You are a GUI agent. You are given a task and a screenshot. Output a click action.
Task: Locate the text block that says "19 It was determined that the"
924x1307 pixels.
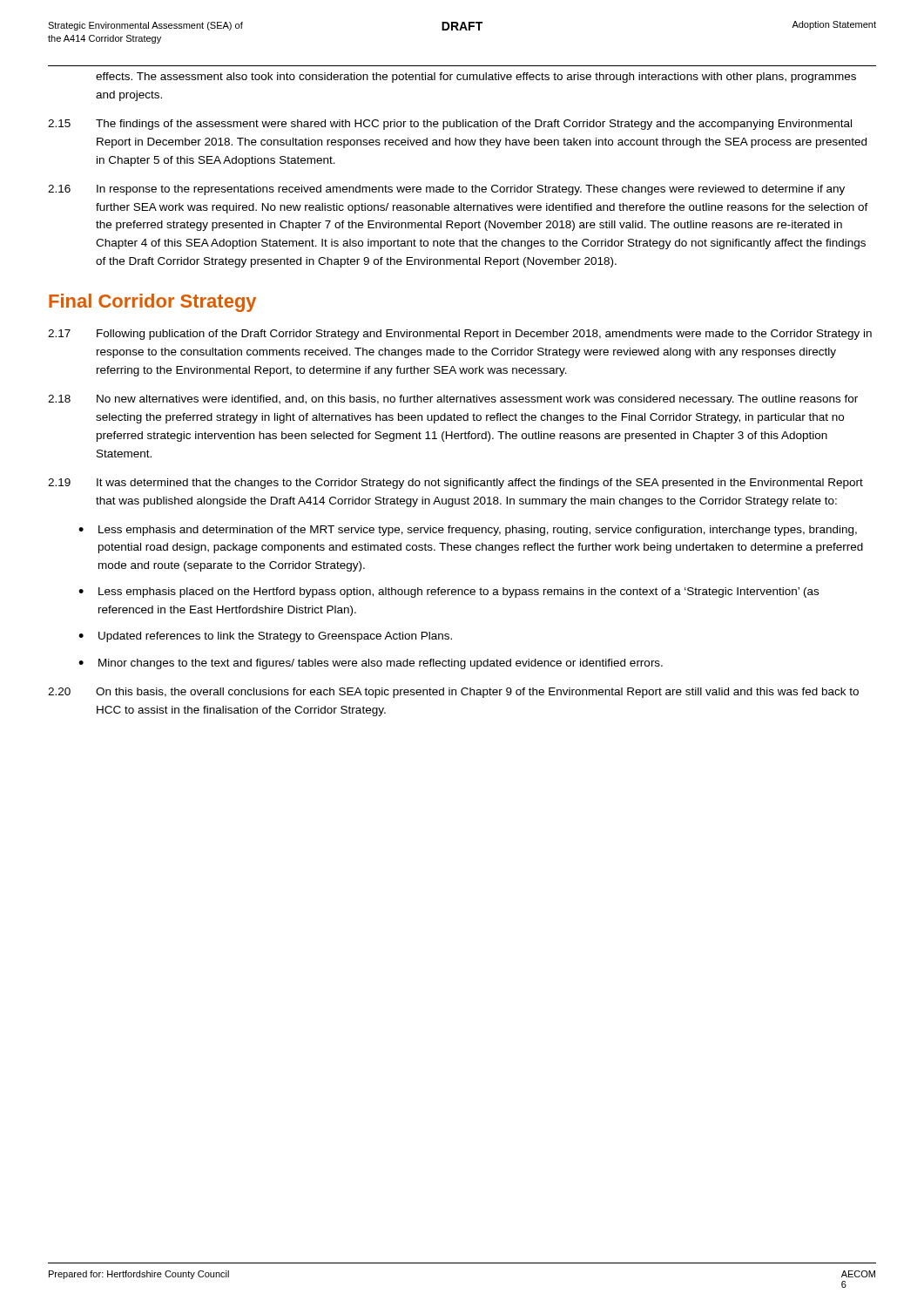point(462,492)
